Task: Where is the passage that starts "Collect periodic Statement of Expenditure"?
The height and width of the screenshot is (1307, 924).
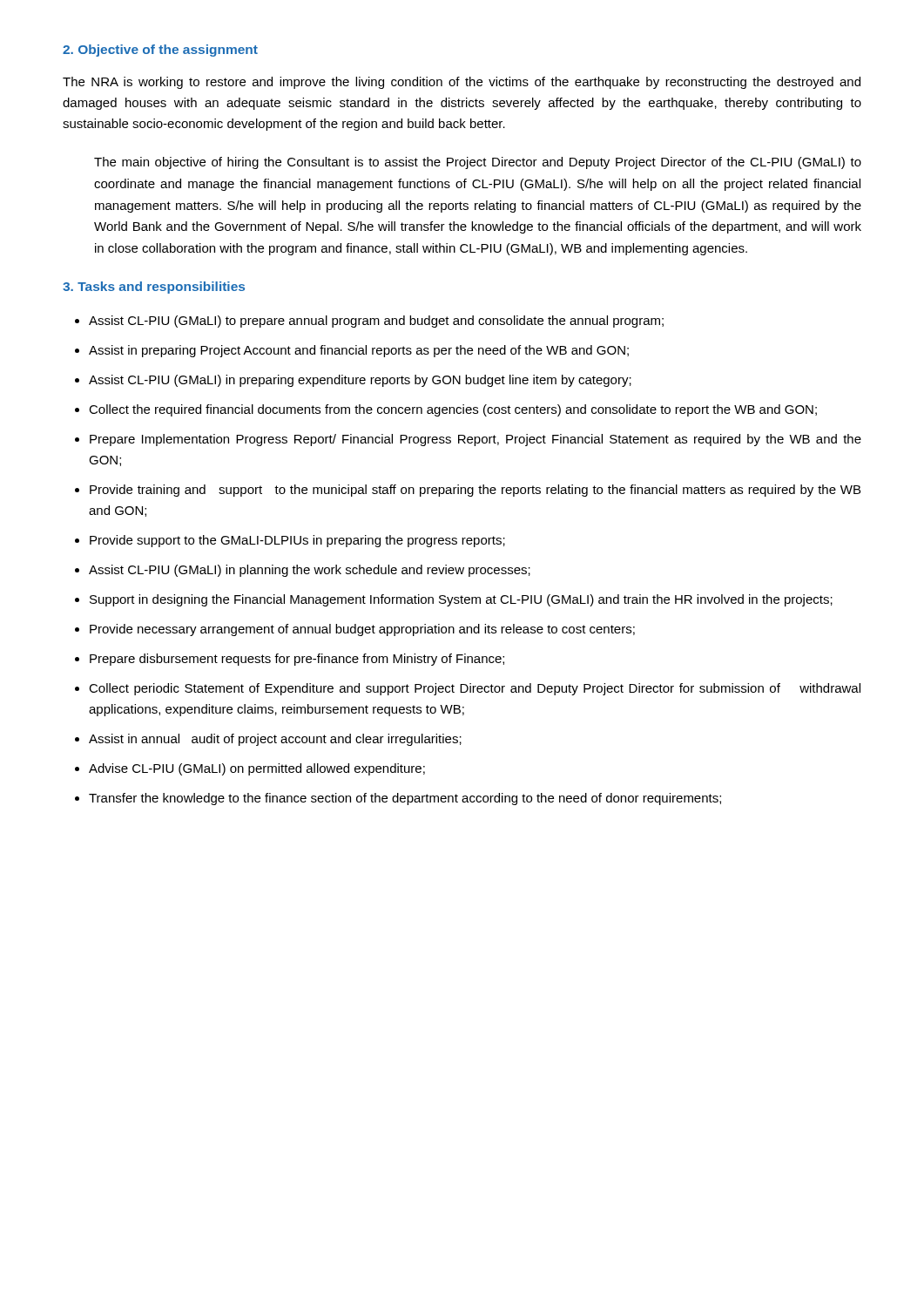Action: [x=475, y=698]
